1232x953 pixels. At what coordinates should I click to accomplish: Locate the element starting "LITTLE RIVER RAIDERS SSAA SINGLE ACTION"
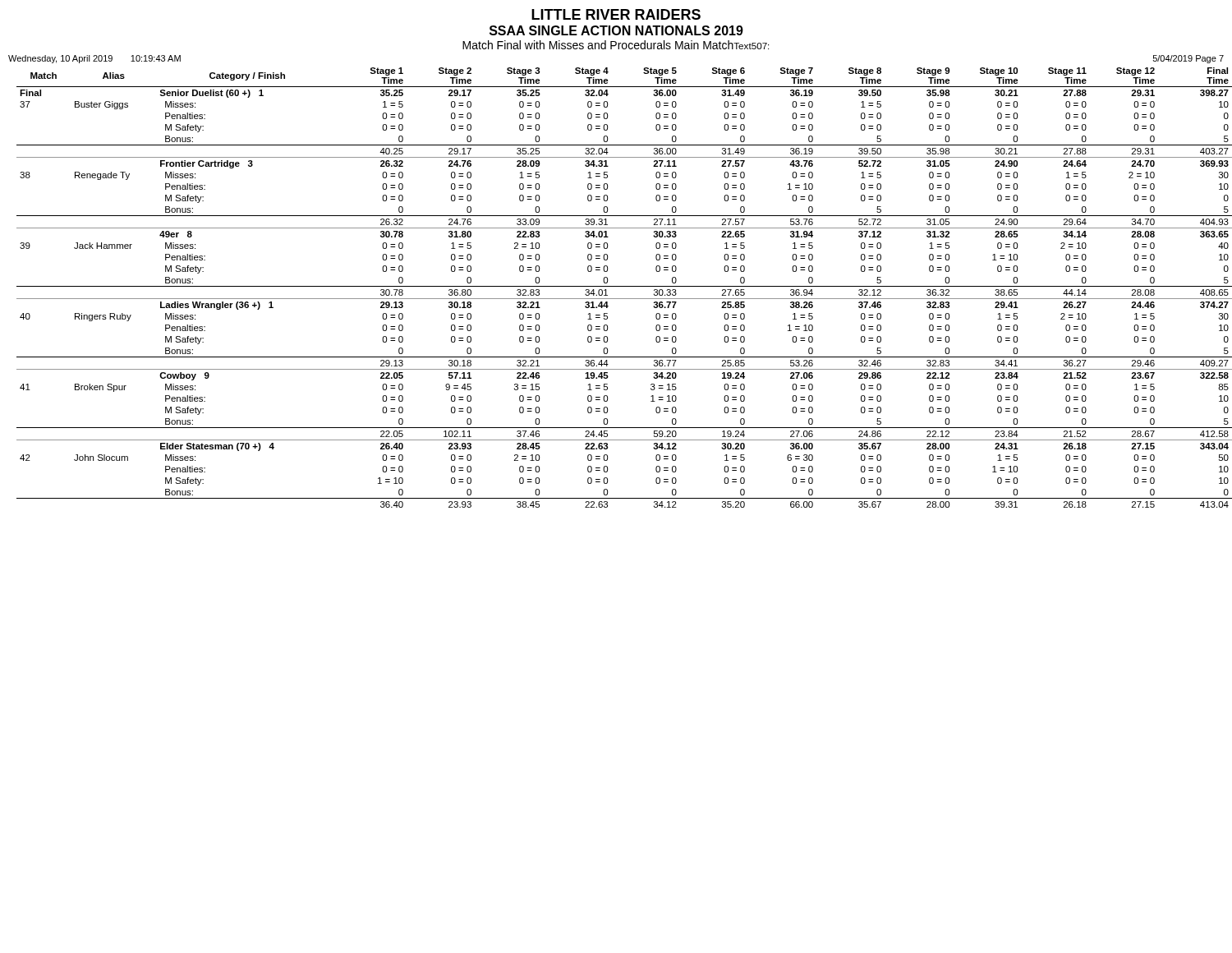click(616, 29)
